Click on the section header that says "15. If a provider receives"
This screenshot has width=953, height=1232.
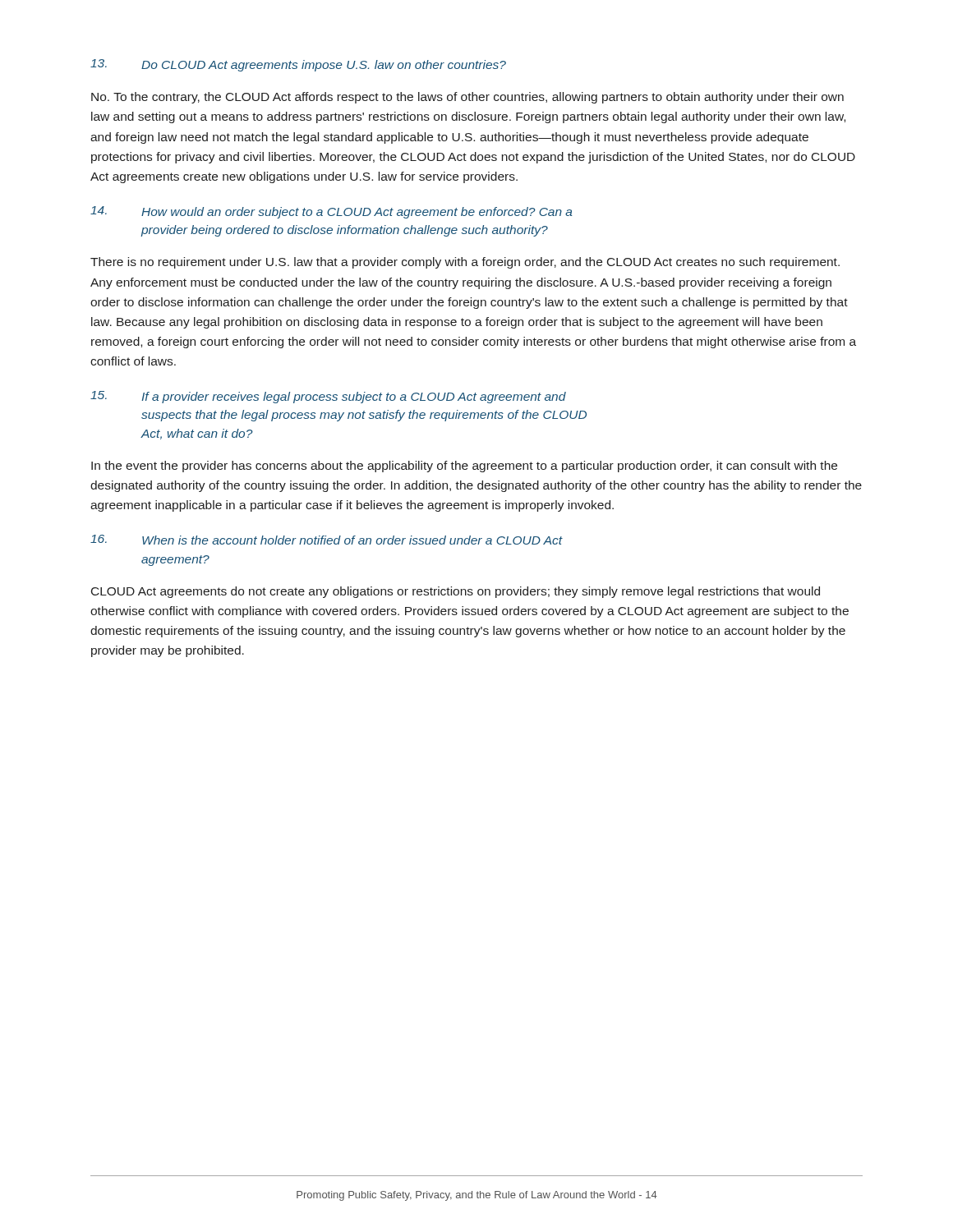(x=339, y=415)
